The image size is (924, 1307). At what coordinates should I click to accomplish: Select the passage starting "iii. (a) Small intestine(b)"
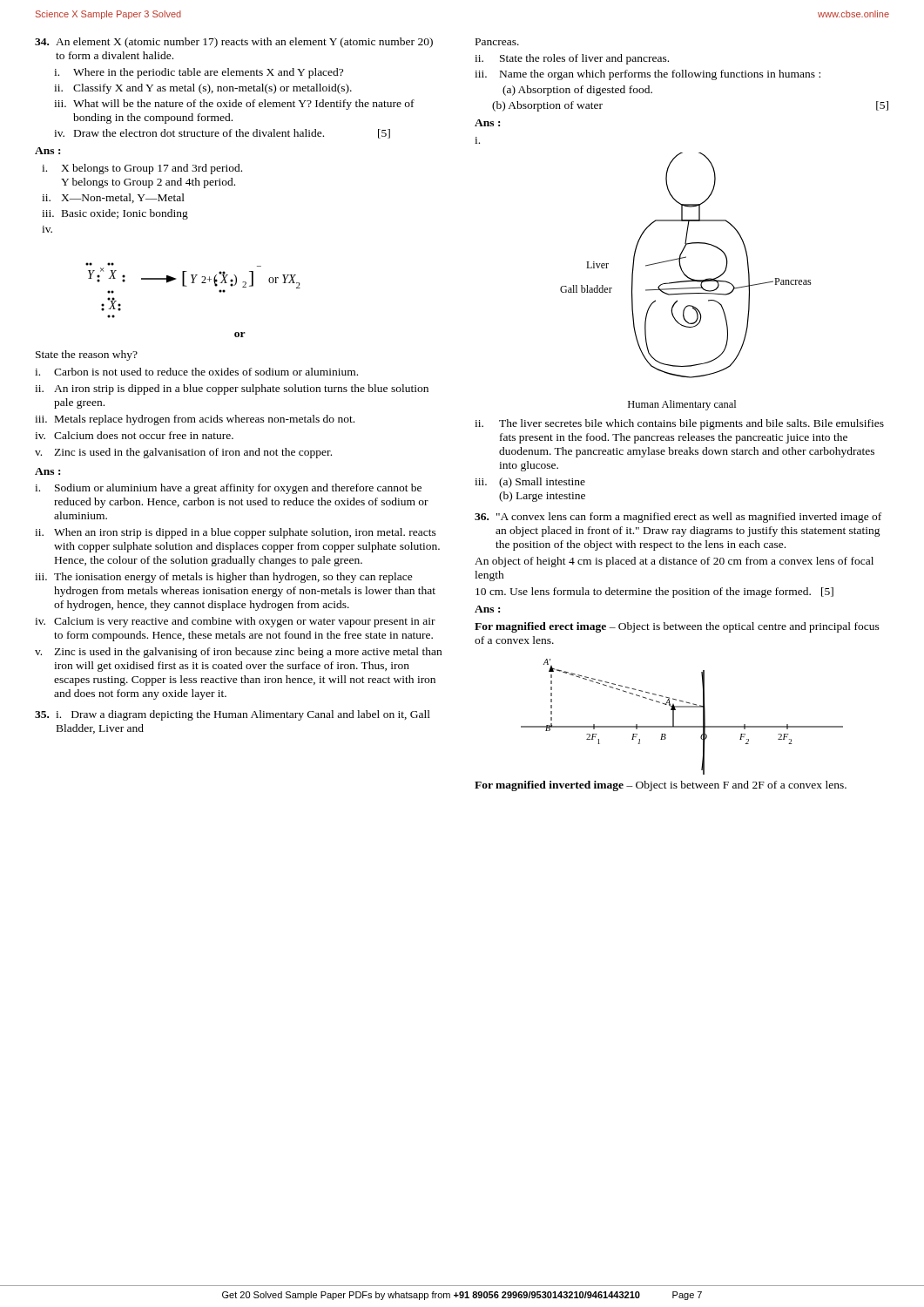coord(530,489)
